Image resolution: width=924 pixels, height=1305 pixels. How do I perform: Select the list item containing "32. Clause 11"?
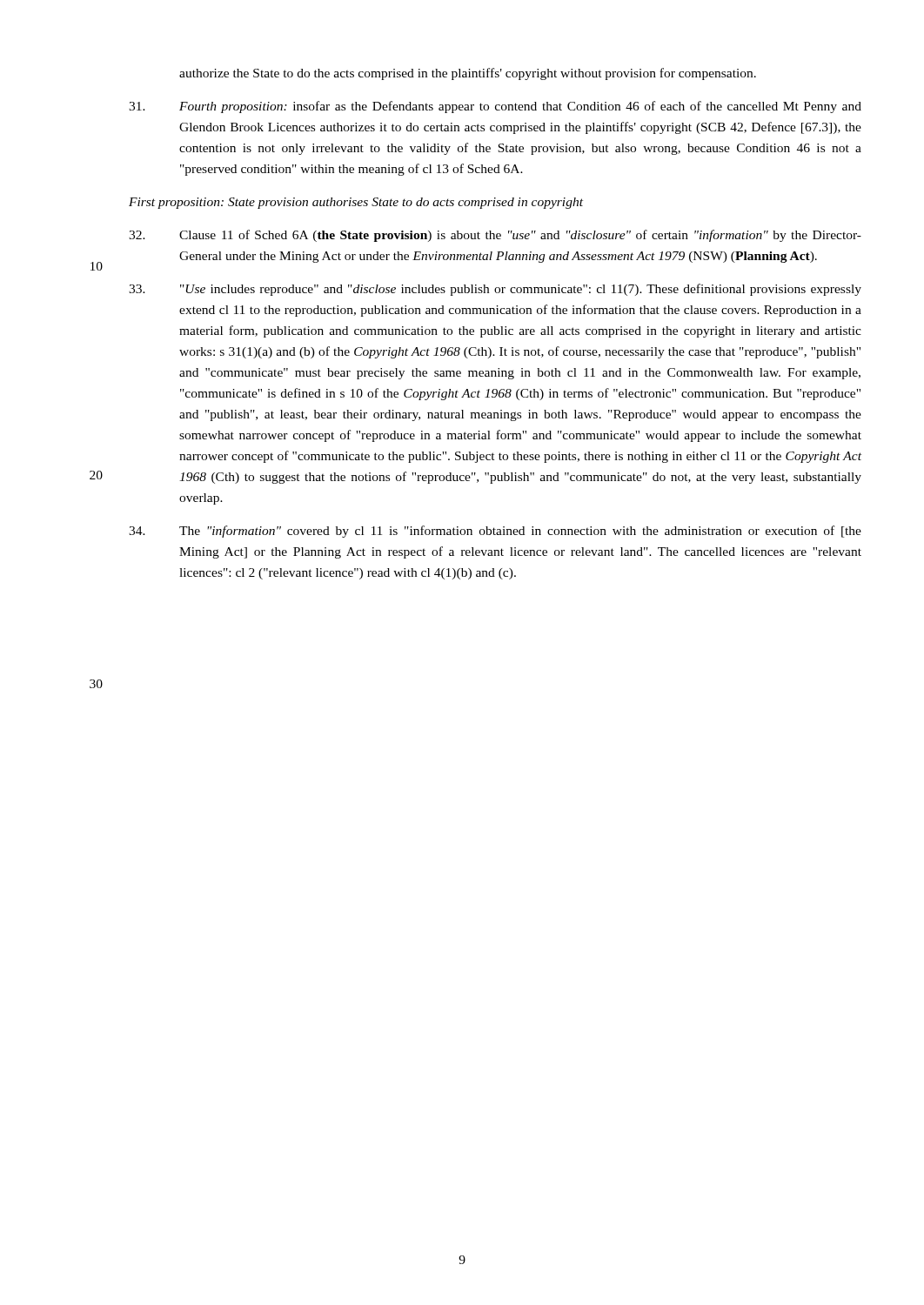point(495,245)
